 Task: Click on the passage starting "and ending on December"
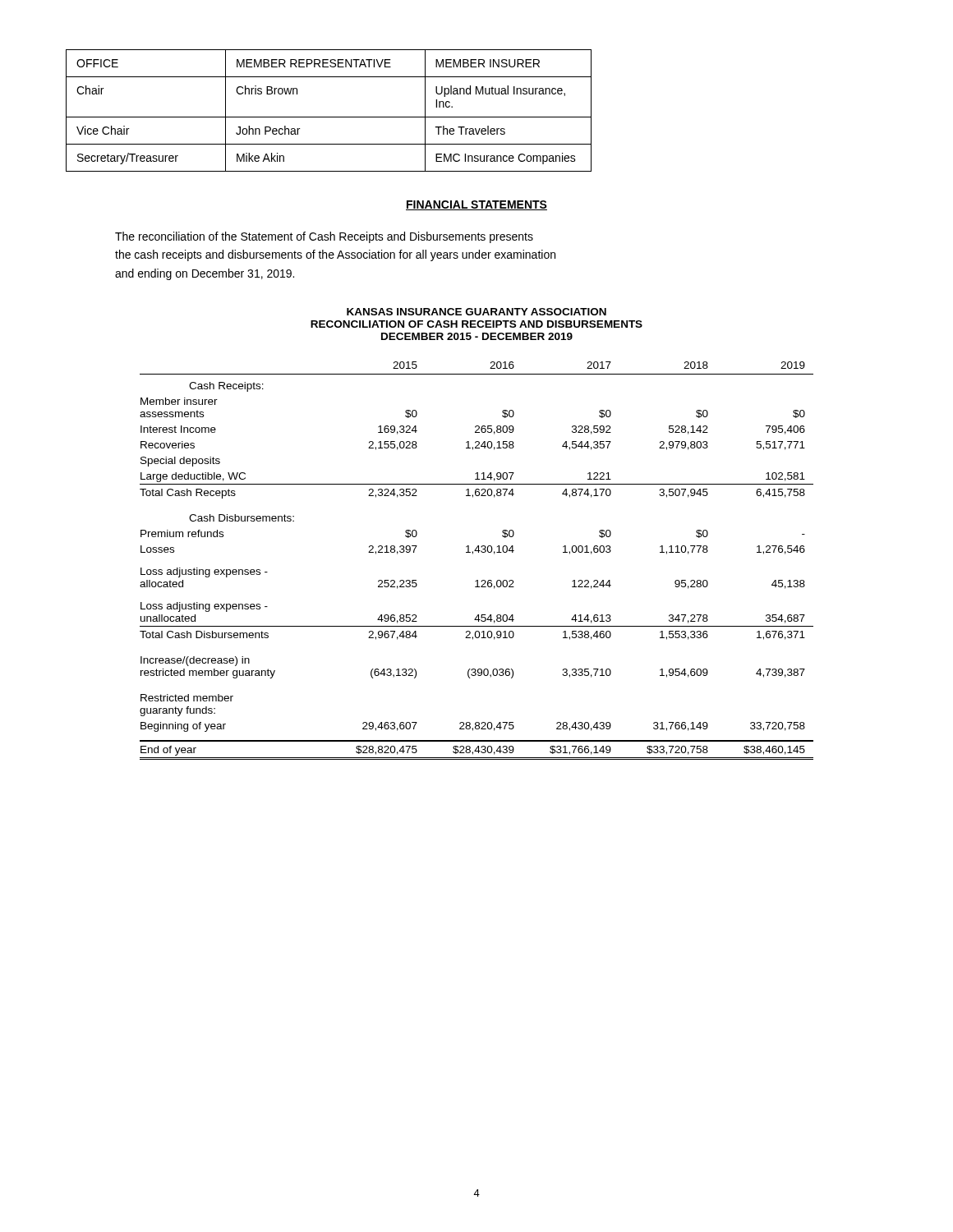click(x=205, y=273)
